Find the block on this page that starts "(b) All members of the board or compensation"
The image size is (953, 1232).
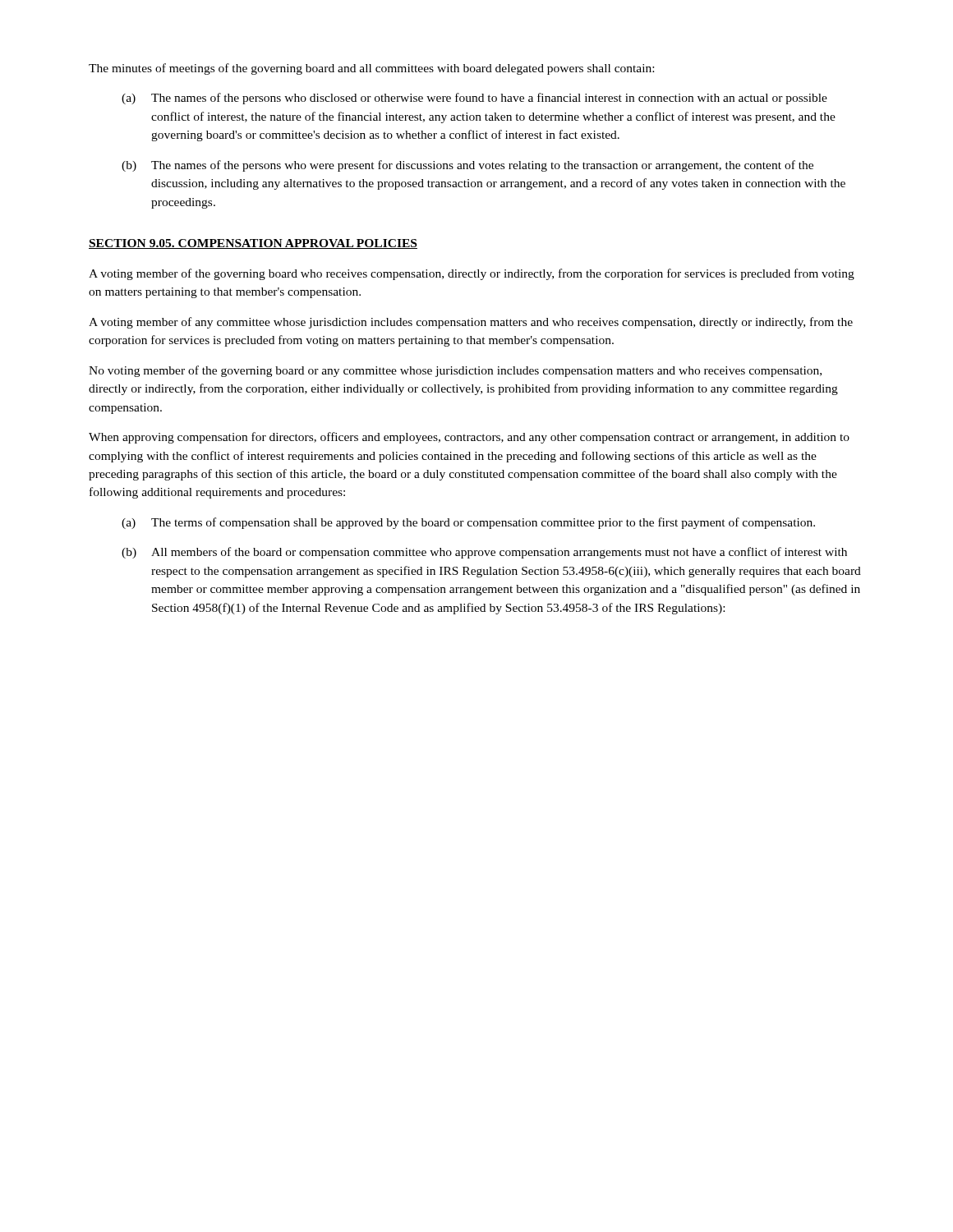tap(493, 580)
